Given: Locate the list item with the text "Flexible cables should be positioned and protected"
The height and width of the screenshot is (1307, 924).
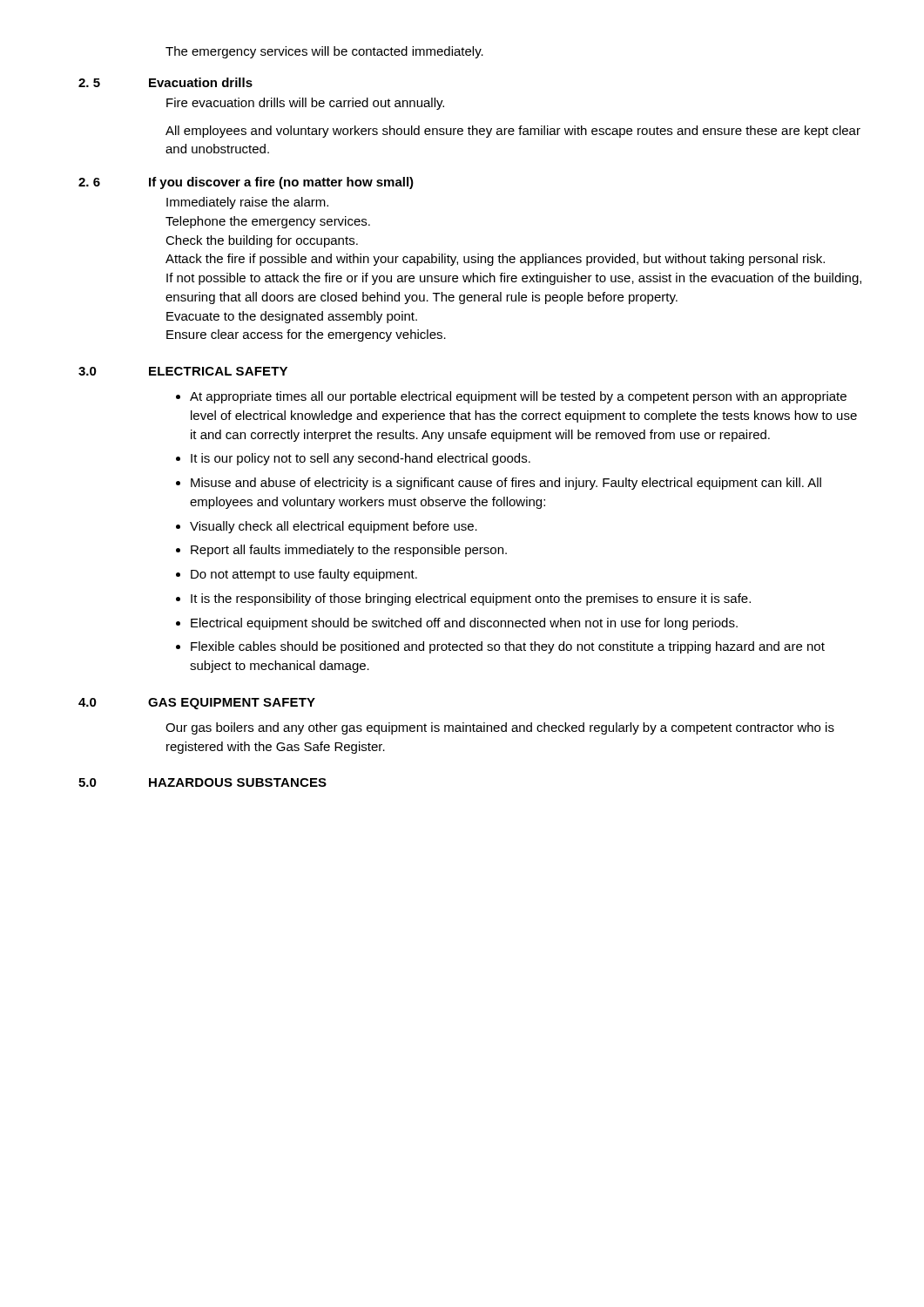Looking at the screenshot, I should 507,656.
